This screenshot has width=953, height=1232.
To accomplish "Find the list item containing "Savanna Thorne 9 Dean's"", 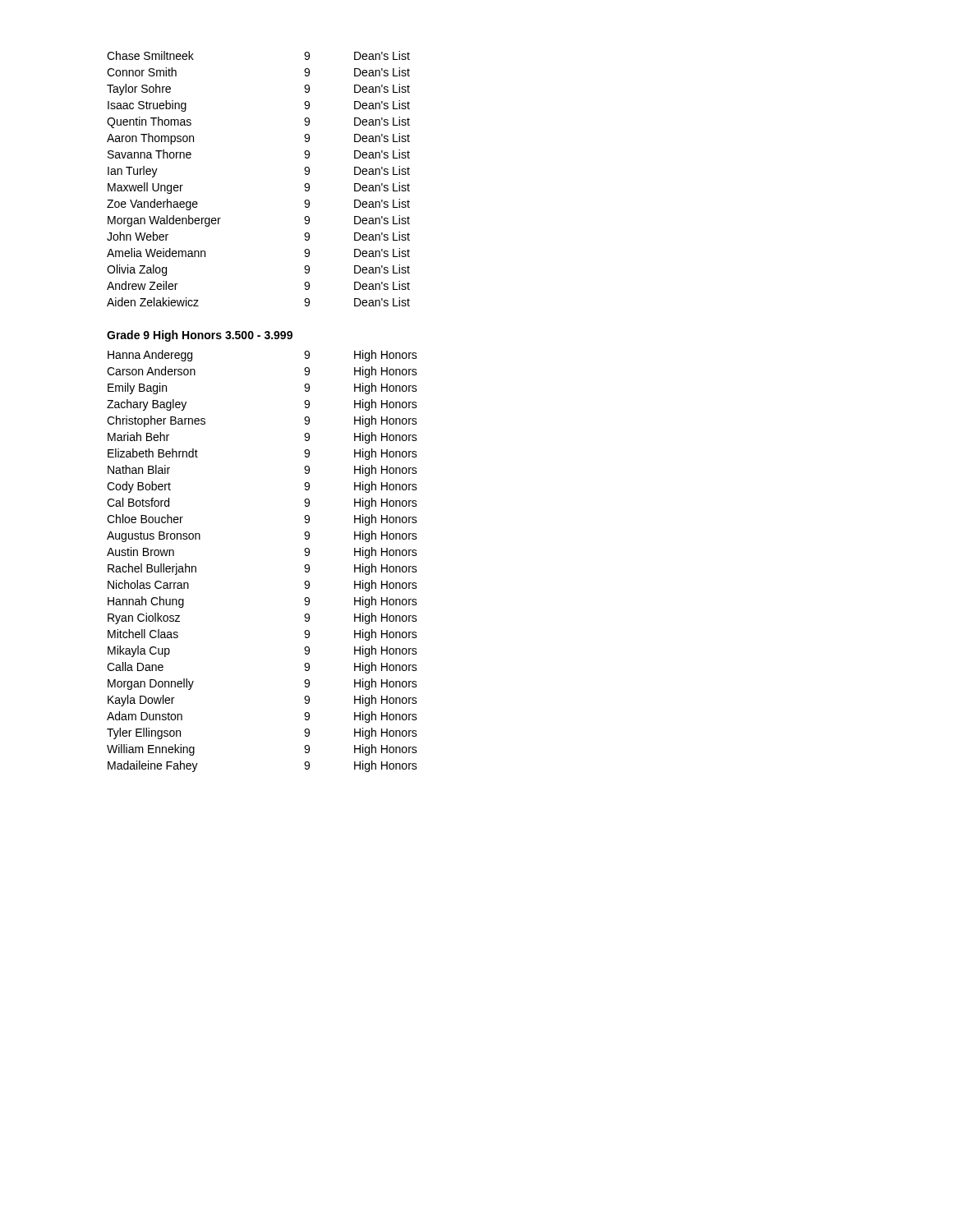I will coord(150,153).
